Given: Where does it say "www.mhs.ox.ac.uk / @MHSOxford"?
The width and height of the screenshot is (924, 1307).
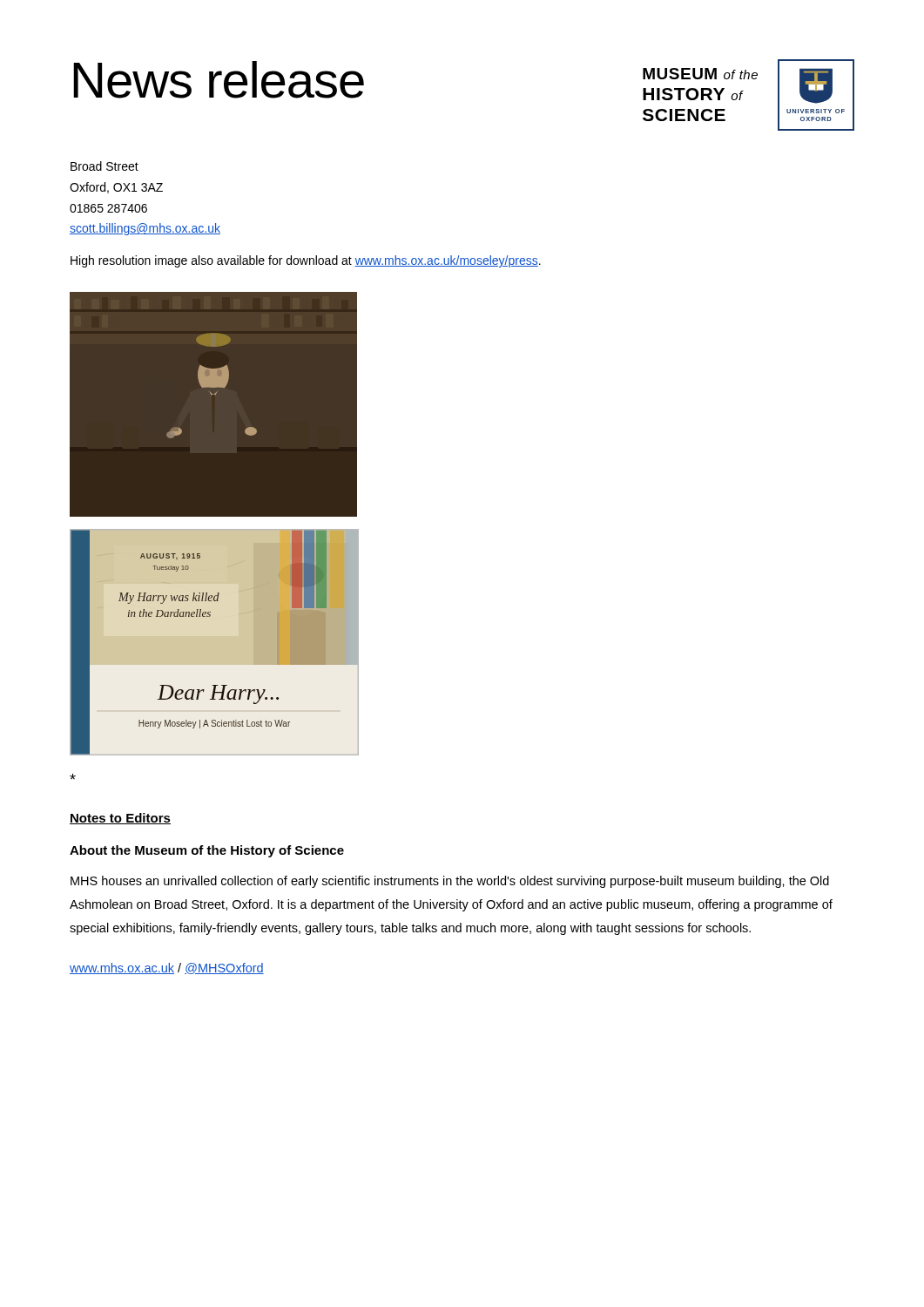Looking at the screenshot, I should [167, 968].
